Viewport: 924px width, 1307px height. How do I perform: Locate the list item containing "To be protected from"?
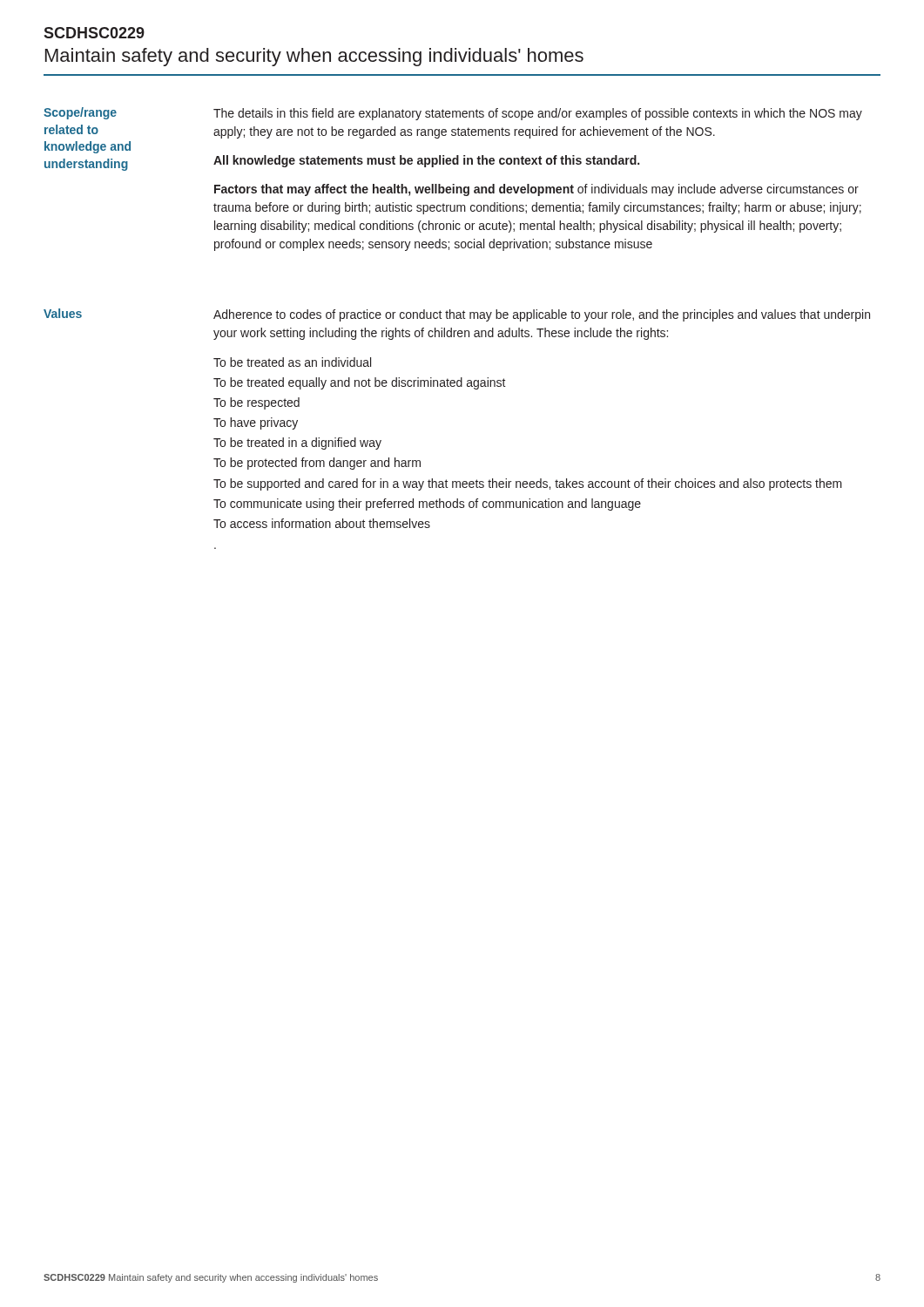317,463
